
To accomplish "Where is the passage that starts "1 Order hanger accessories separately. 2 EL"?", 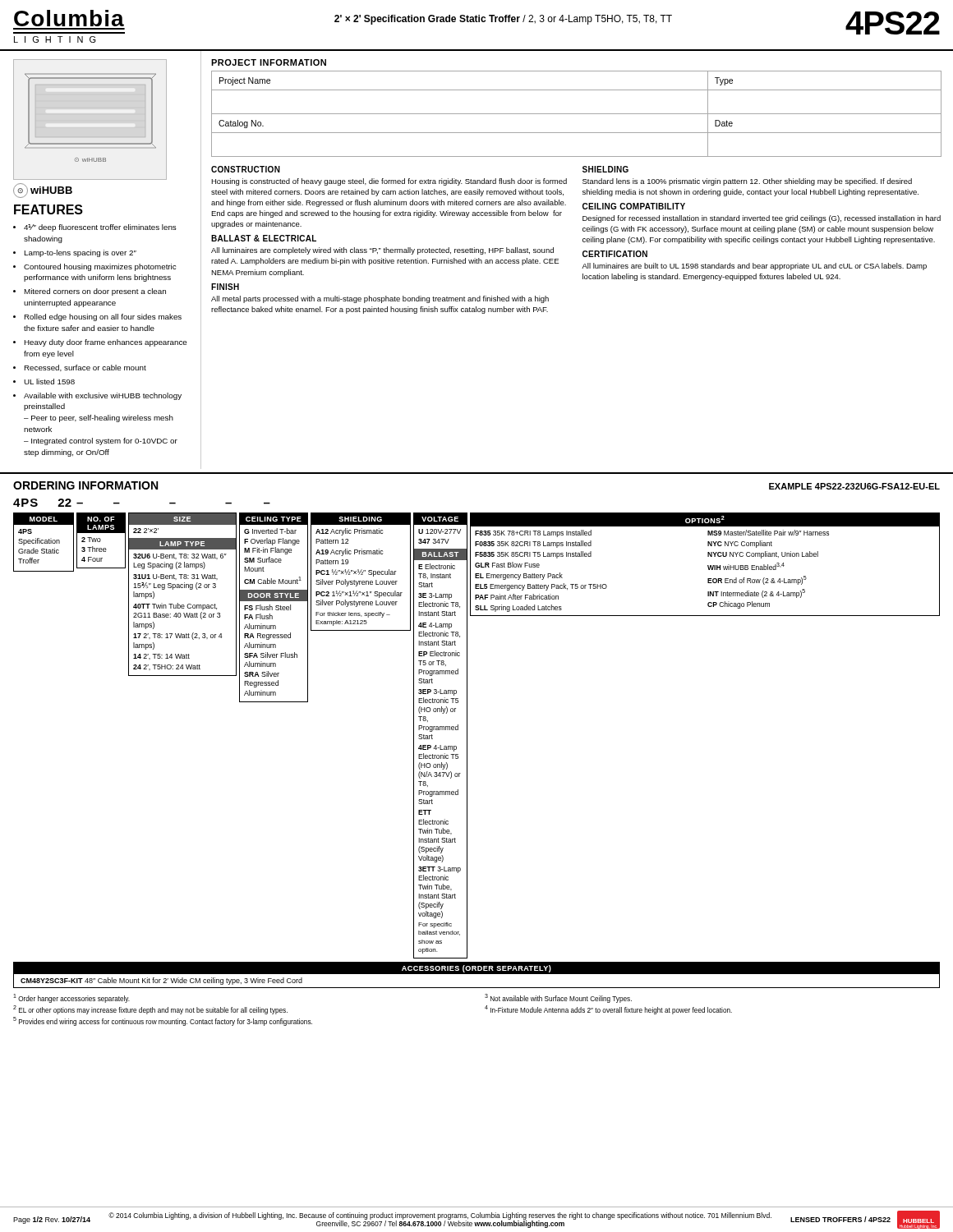I will point(476,1009).
